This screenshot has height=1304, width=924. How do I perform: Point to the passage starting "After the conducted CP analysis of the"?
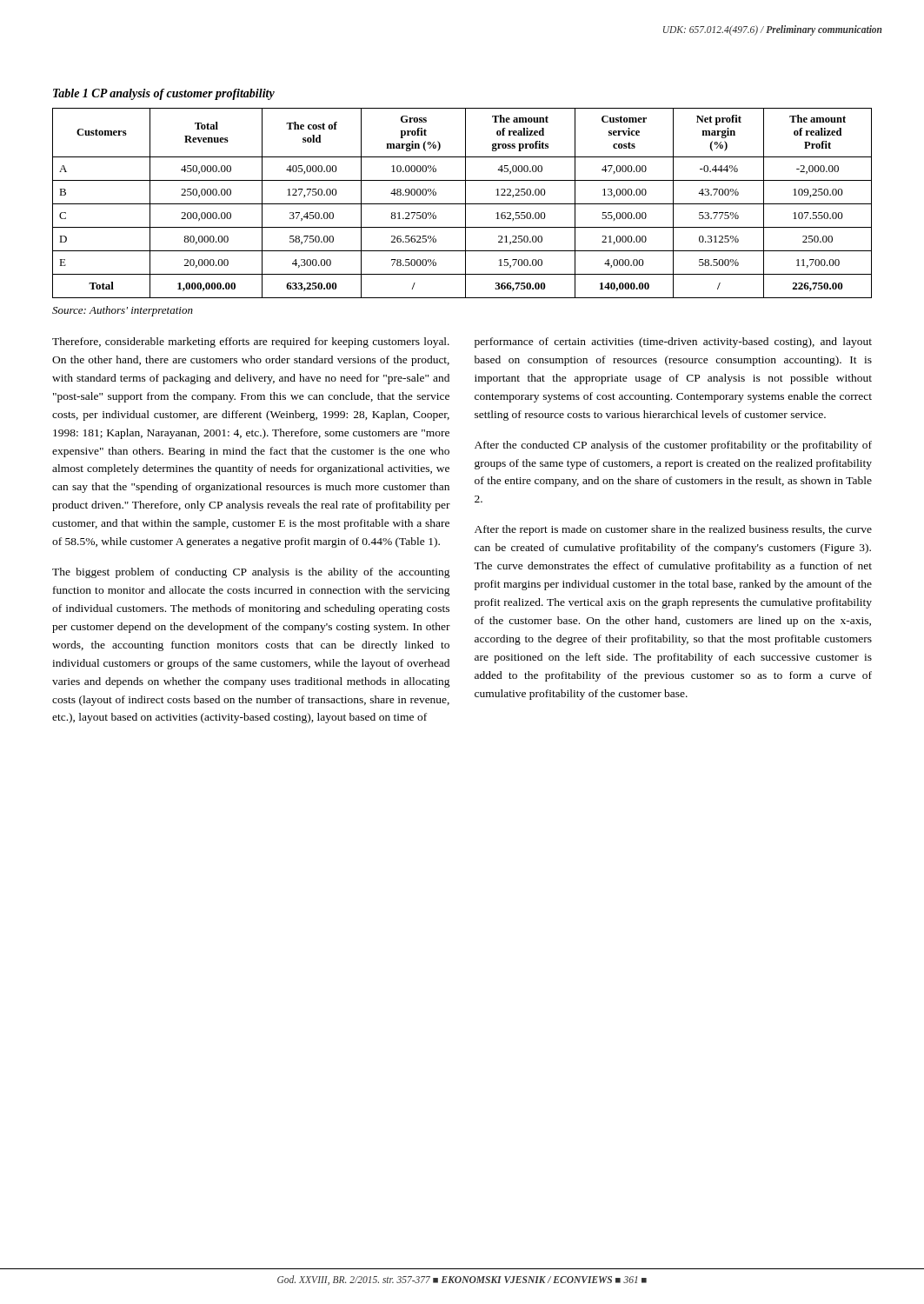point(673,472)
